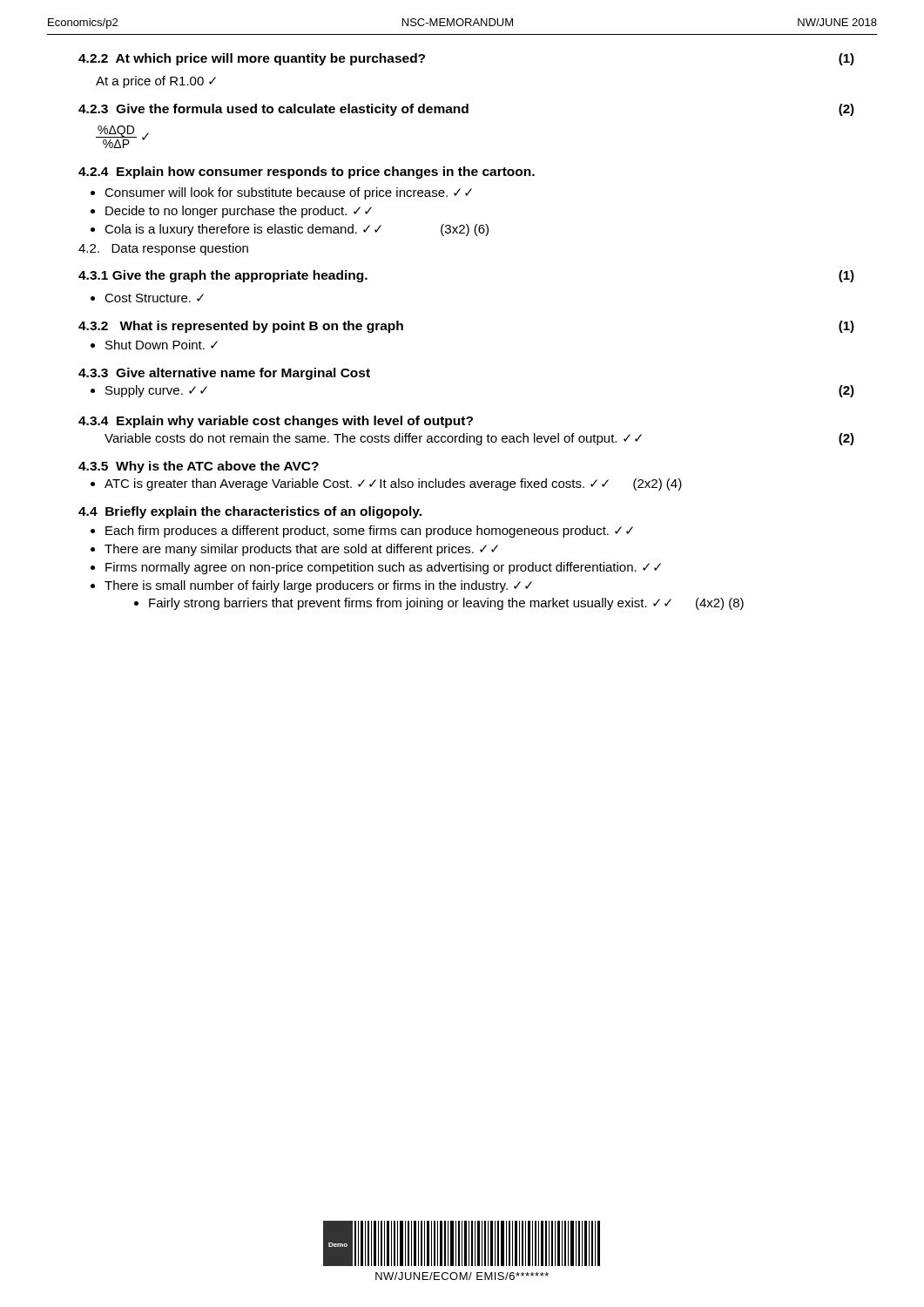Navigate to the region starting "4.2.2 At which price will more quantity be"
This screenshot has width=924, height=1307.
(x=251, y=59)
